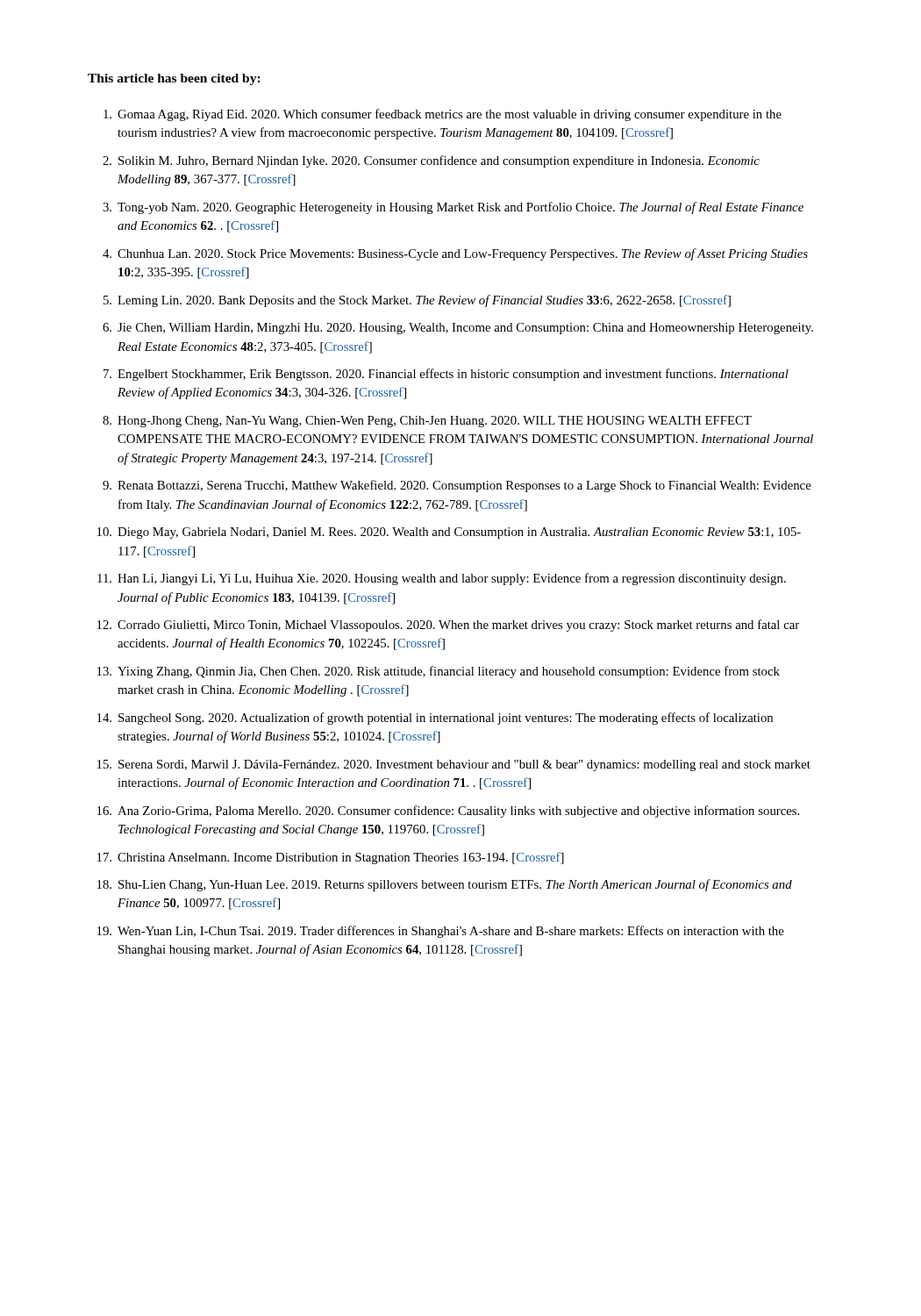The width and height of the screenshot is (921, 1316).
Task: Select the list item that reads "9. Renata Bottazzi, Serena Trucchi,"
Action: 452,495
